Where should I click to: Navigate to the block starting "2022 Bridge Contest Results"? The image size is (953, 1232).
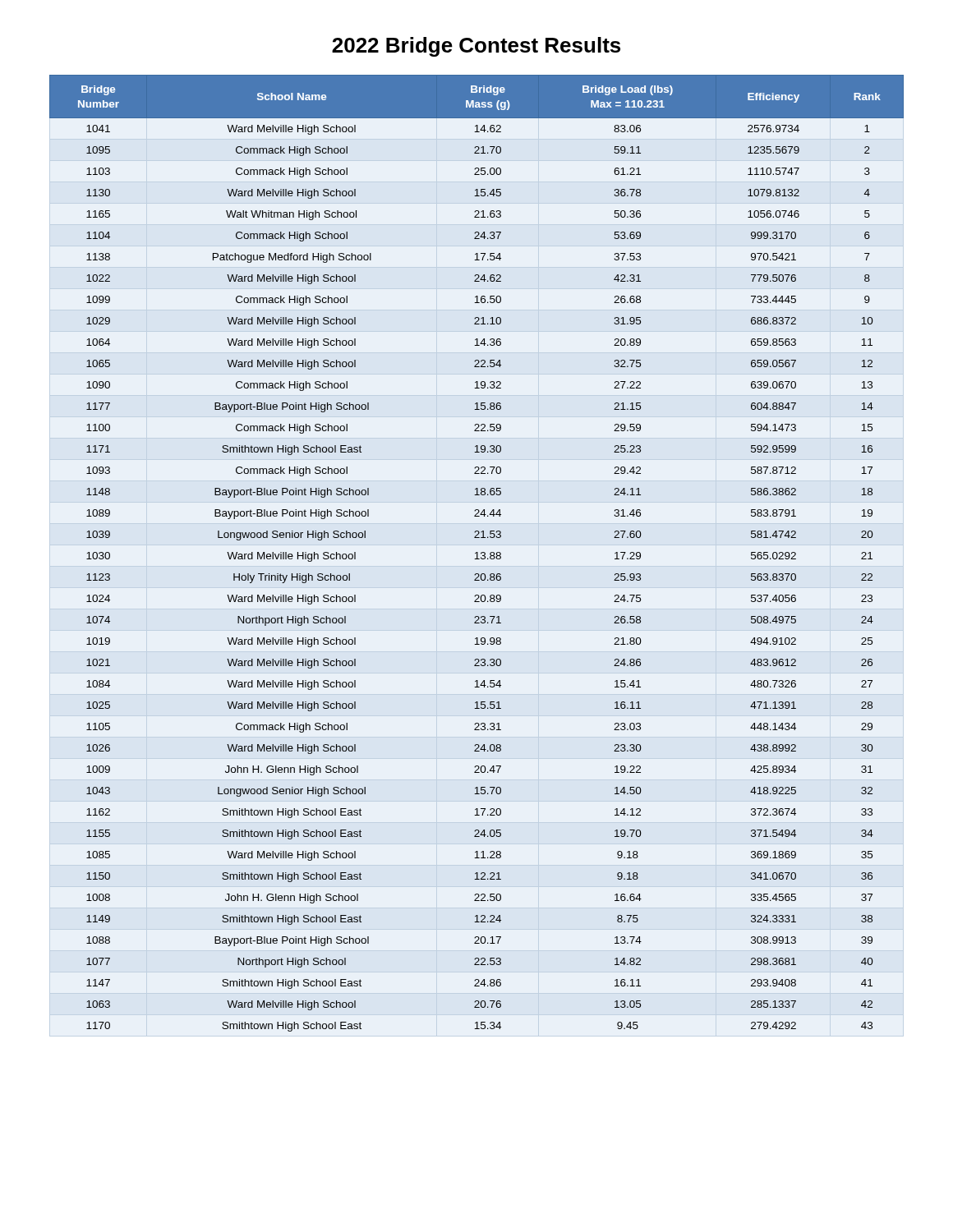(476, 46)
